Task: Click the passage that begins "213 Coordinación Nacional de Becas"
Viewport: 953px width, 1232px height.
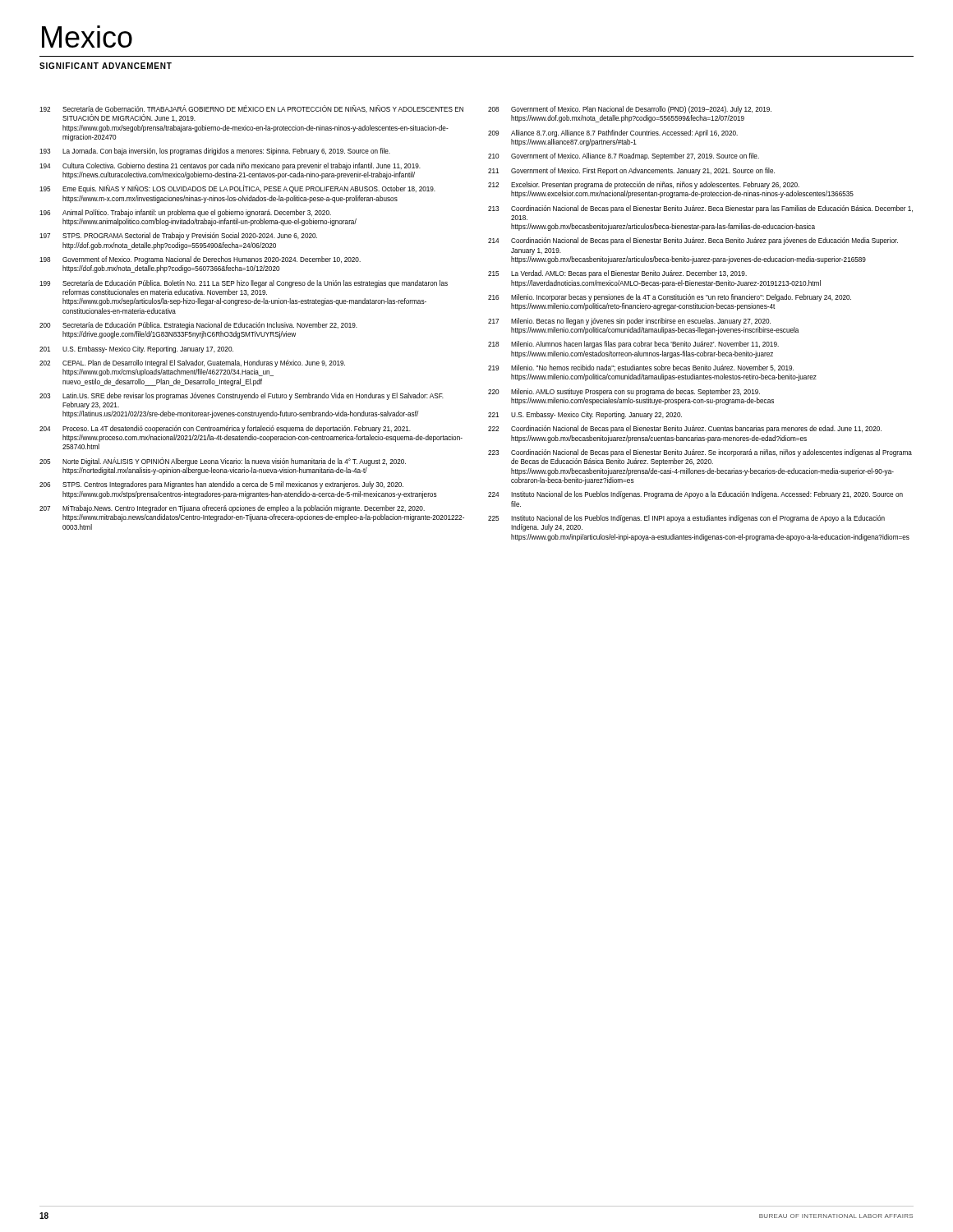Action: [x=701, y=218]
